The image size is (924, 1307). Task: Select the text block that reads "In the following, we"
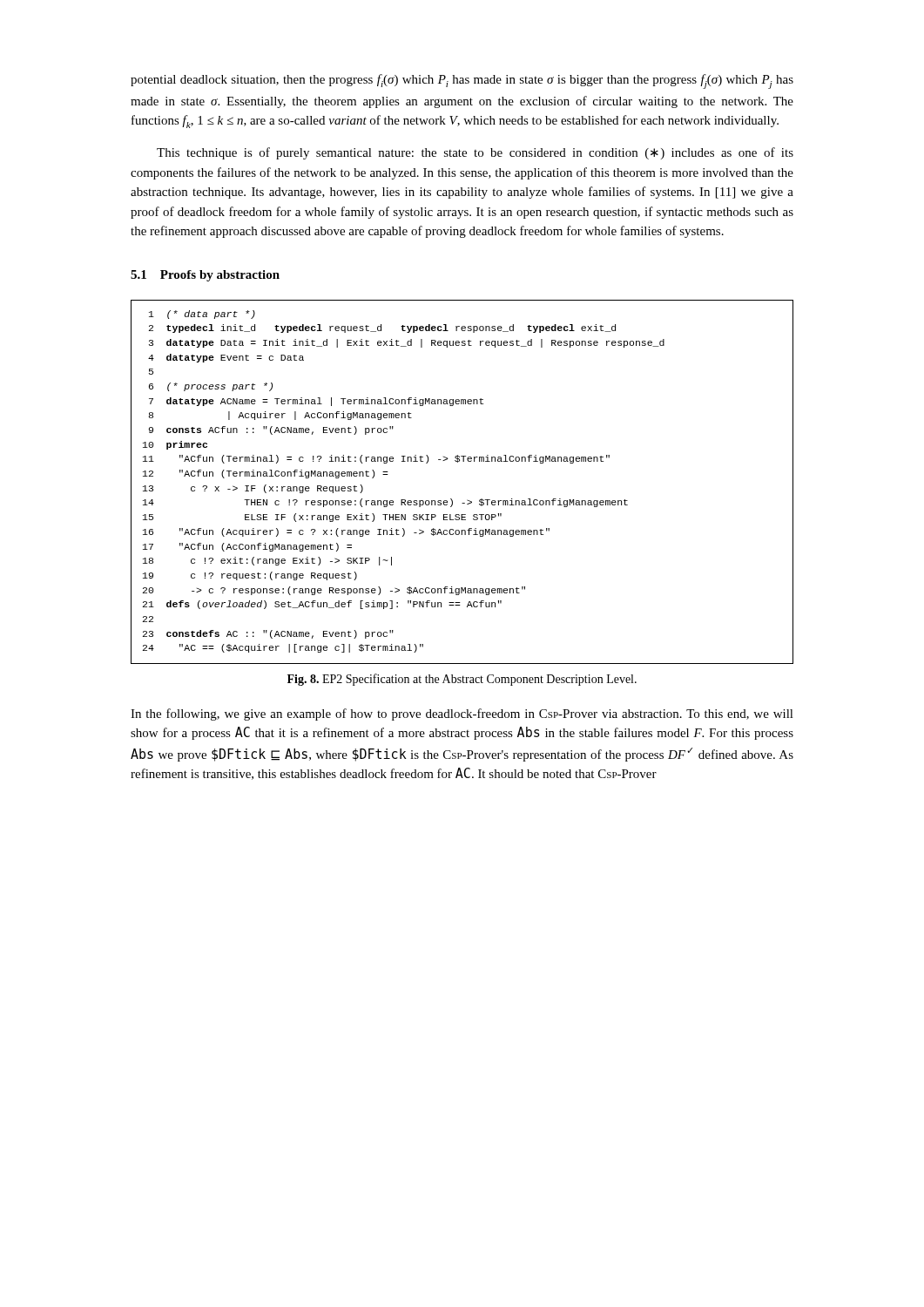pyautogui.click(x=462, y=744)
